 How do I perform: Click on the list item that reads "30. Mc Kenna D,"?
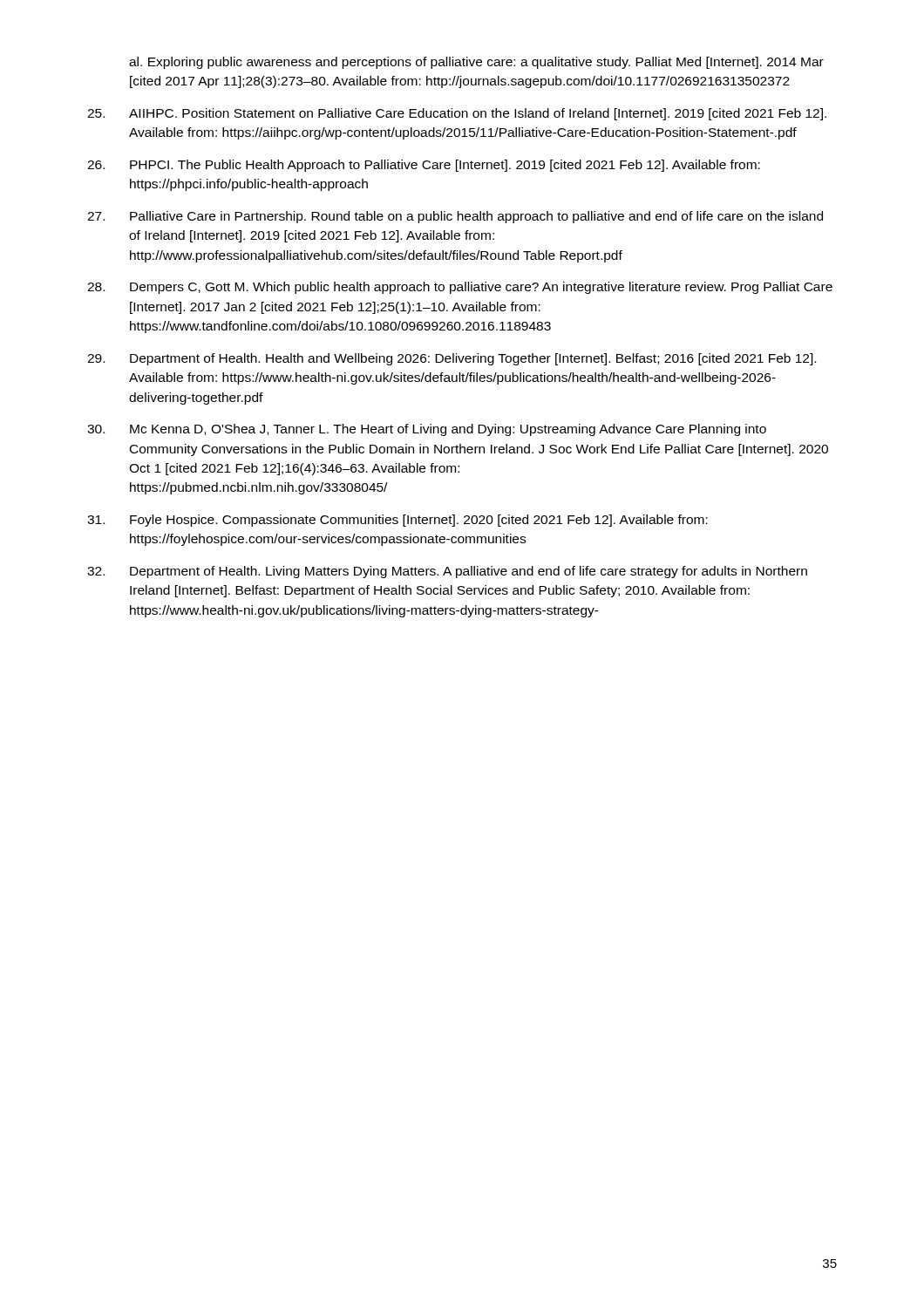click(x=462, y=459)
